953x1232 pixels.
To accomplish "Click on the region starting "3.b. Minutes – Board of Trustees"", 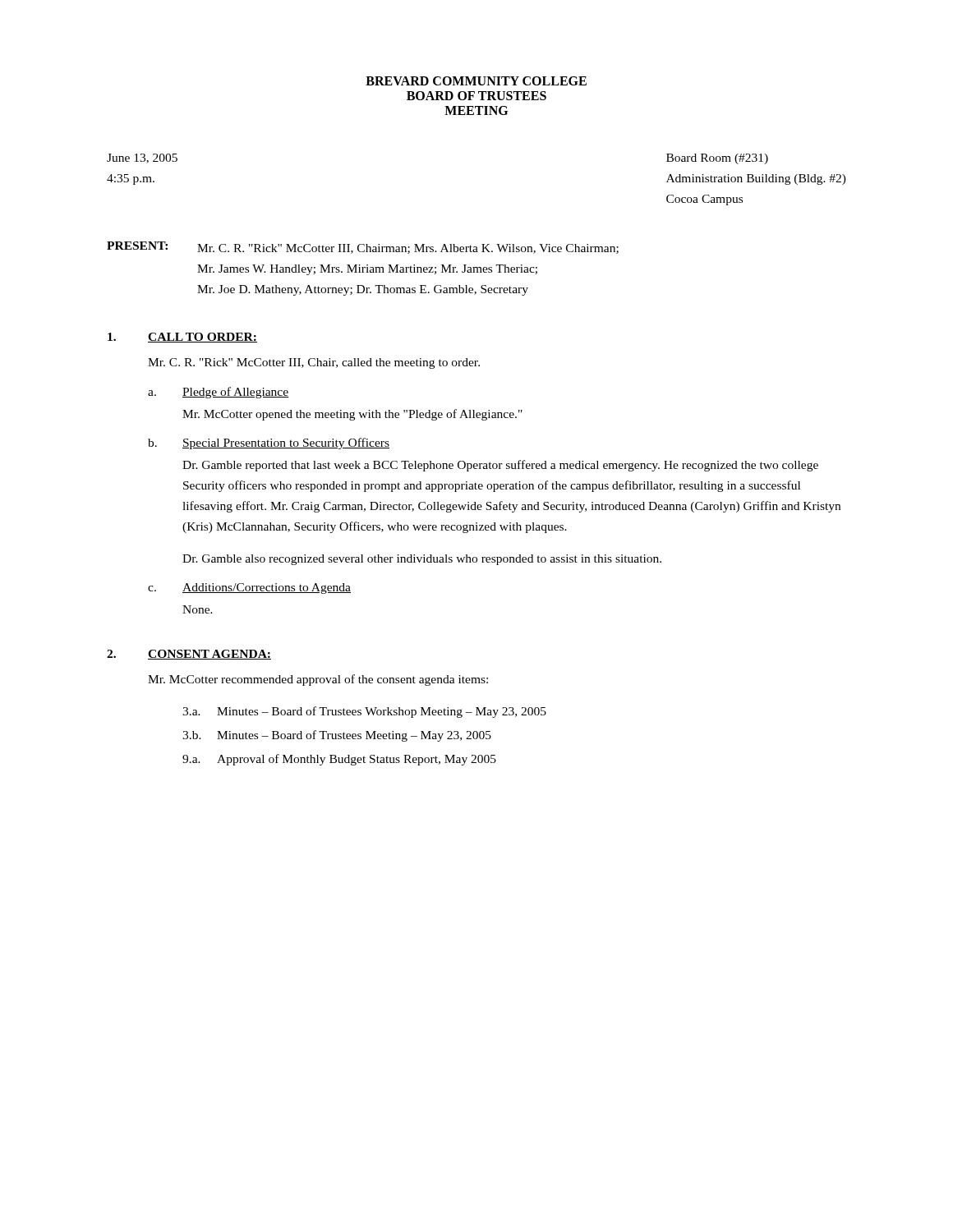I will coord(337,735).
